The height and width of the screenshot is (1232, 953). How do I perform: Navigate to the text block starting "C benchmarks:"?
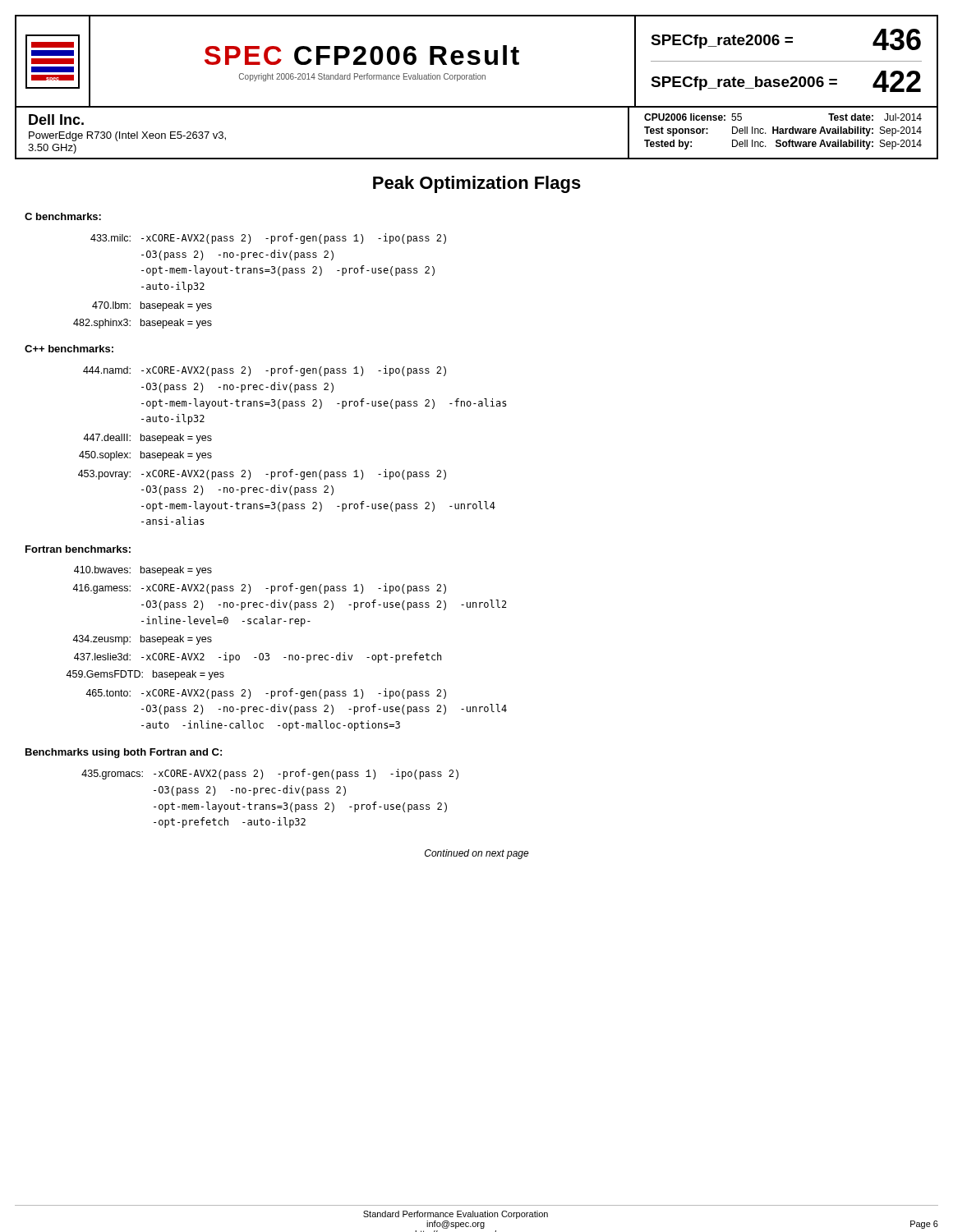click(x=63, y=216)
